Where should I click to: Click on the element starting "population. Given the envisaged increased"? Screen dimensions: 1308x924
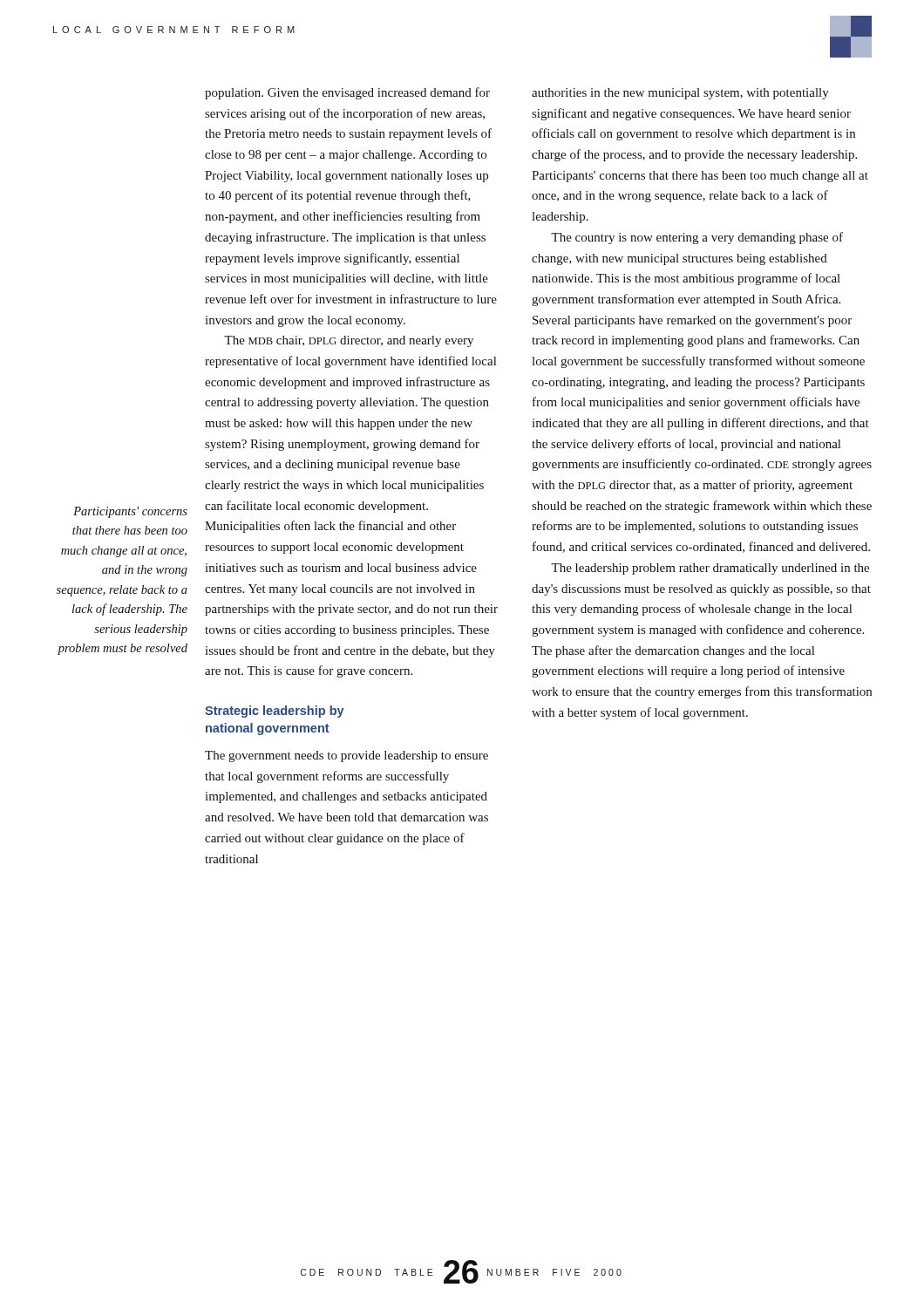(x=351, y=382)
